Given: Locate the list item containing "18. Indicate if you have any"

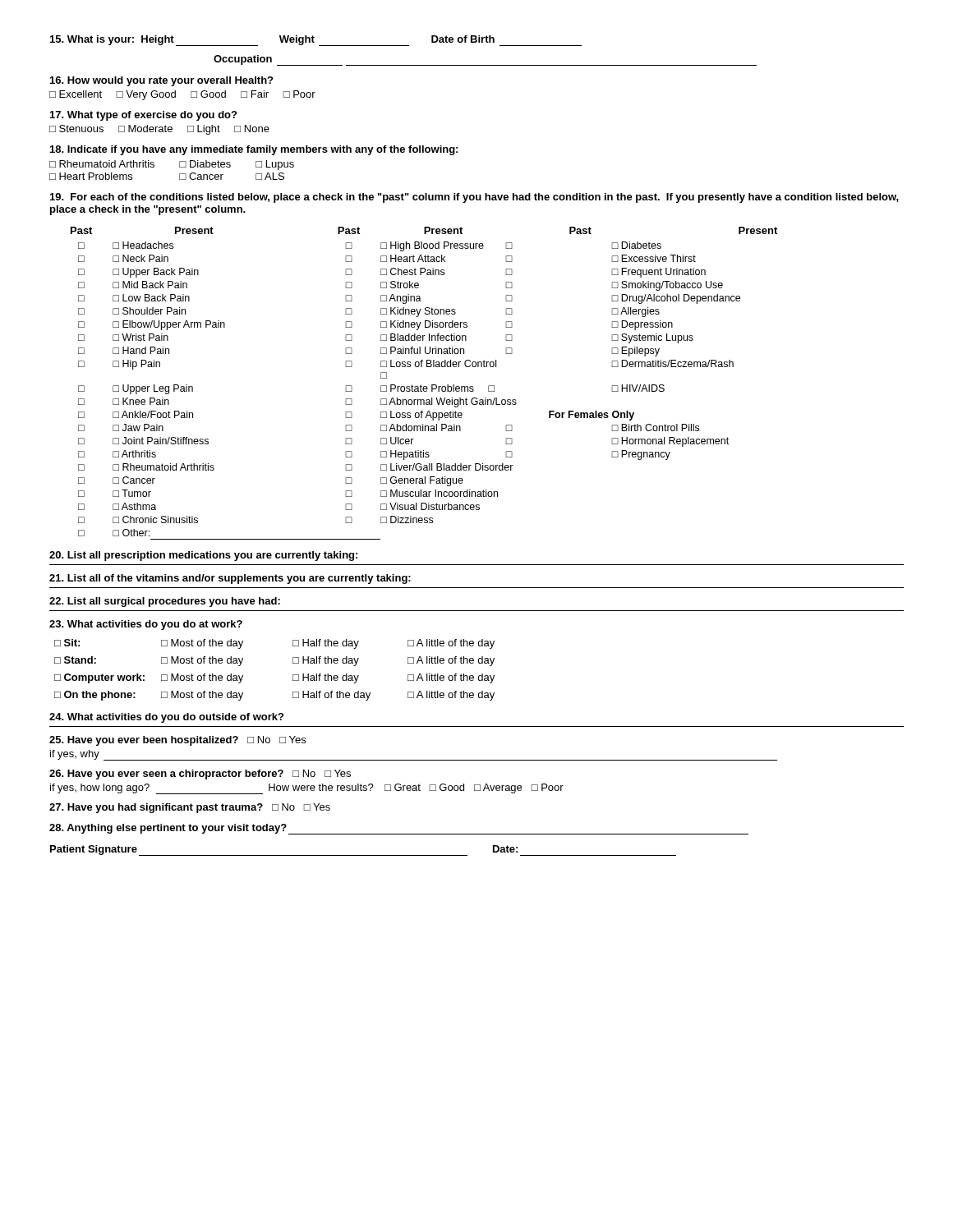Looking at the screenshot, I should point(254,150).
